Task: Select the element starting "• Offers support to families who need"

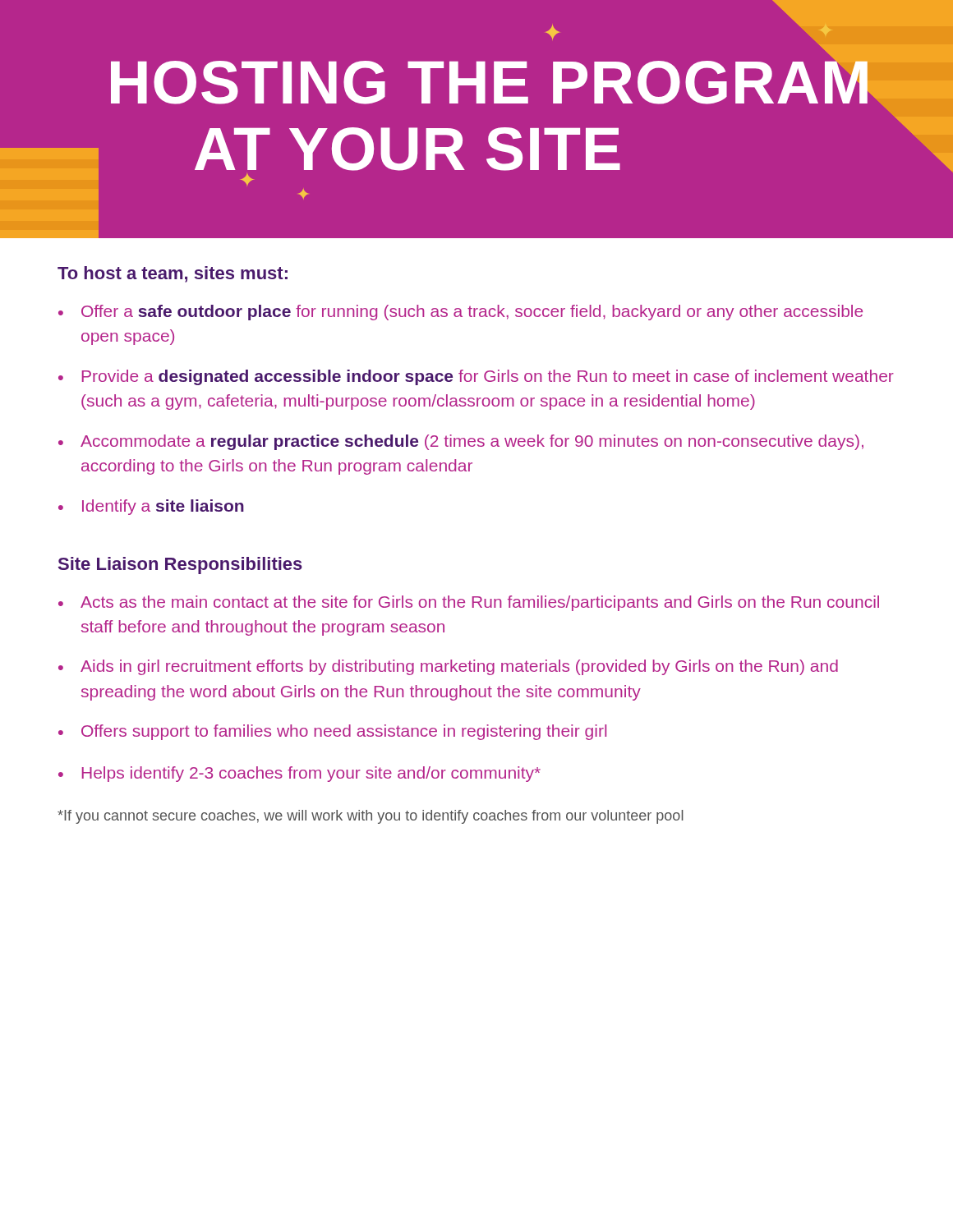Action: point(476,732)
